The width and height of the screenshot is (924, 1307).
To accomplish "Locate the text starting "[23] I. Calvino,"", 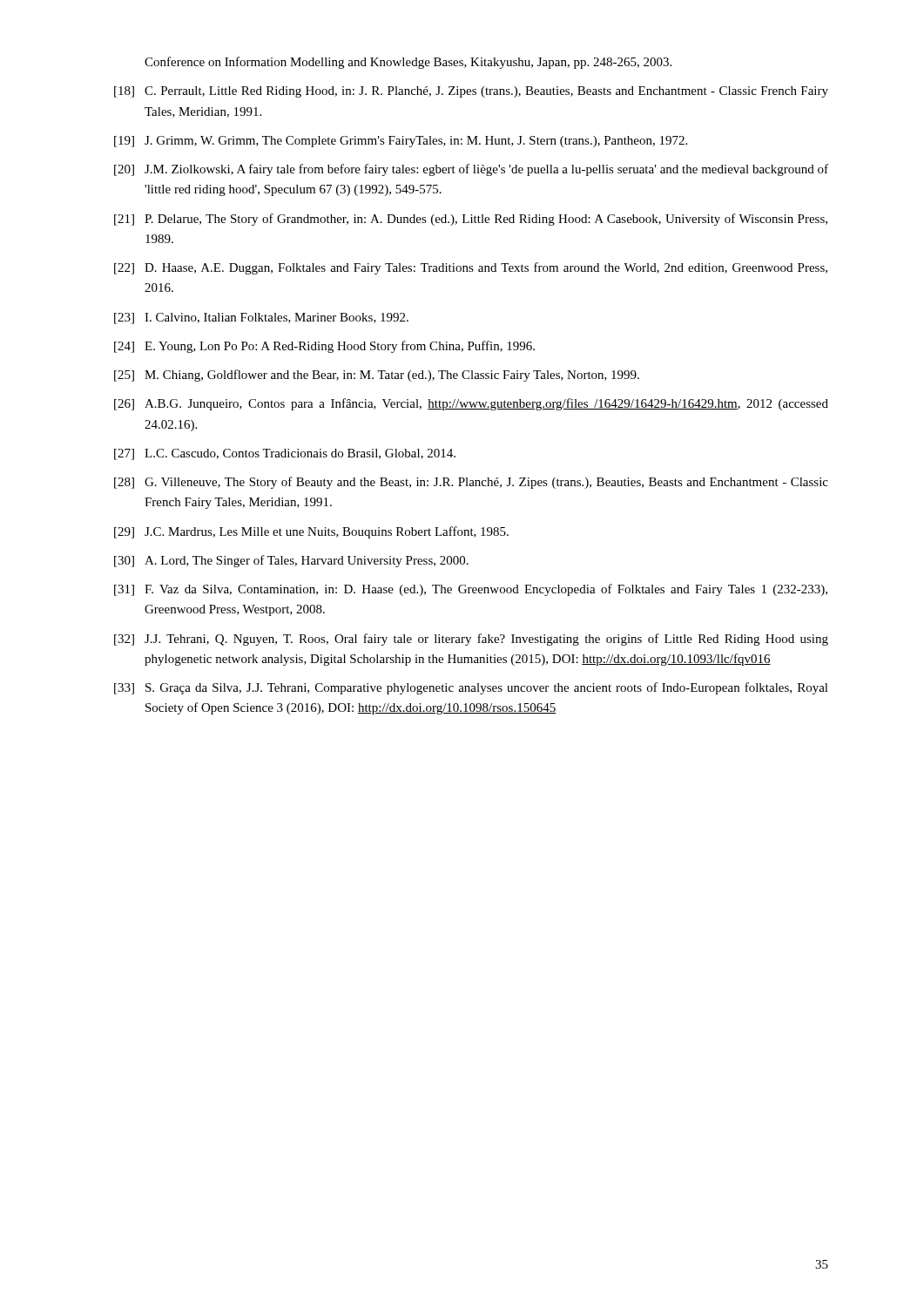I will click(261, 318).
